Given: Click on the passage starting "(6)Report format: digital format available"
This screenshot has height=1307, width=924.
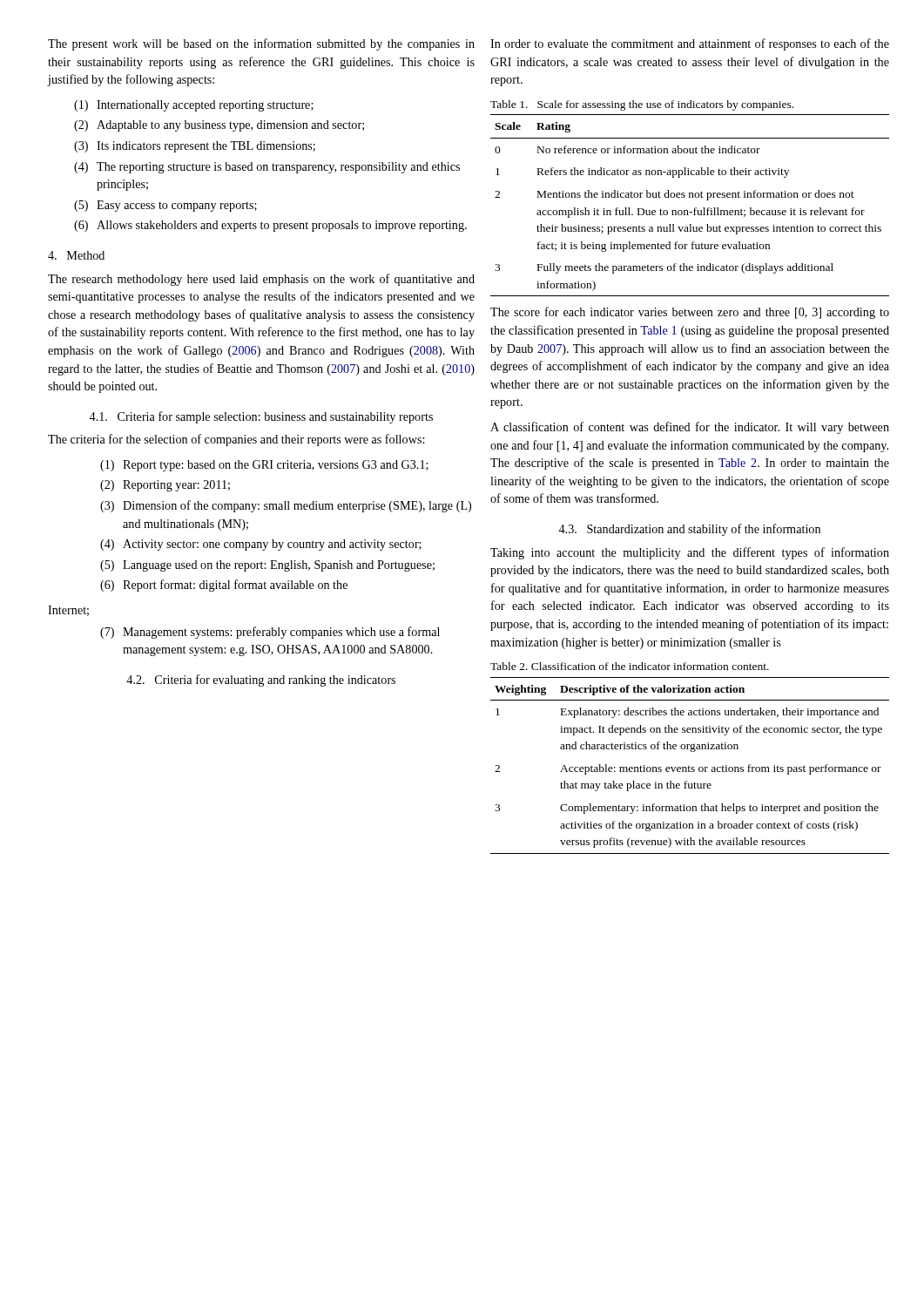Looking at the screenshot, I should pos(287,585).
